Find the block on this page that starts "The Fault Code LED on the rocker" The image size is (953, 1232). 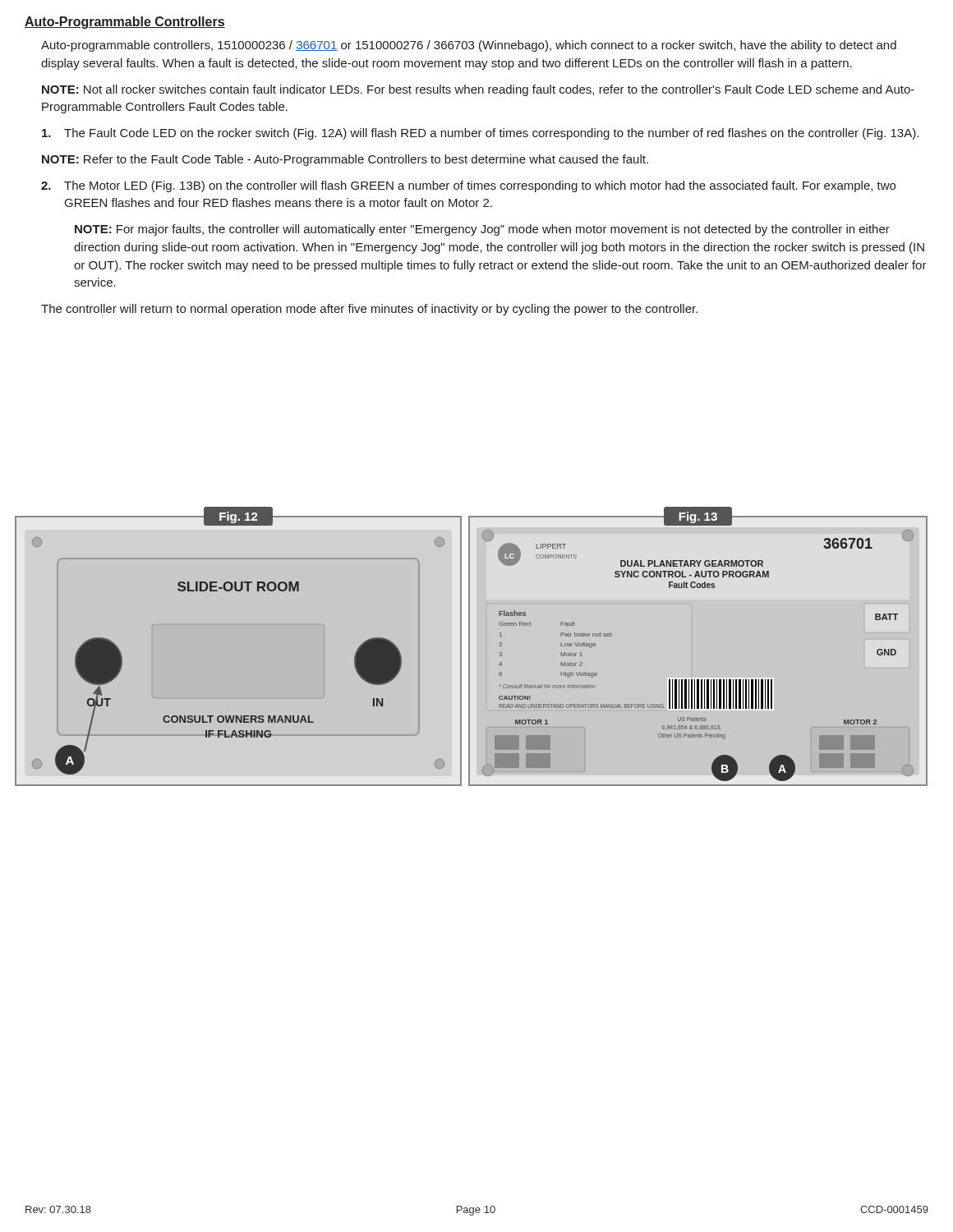click(485, 133)
